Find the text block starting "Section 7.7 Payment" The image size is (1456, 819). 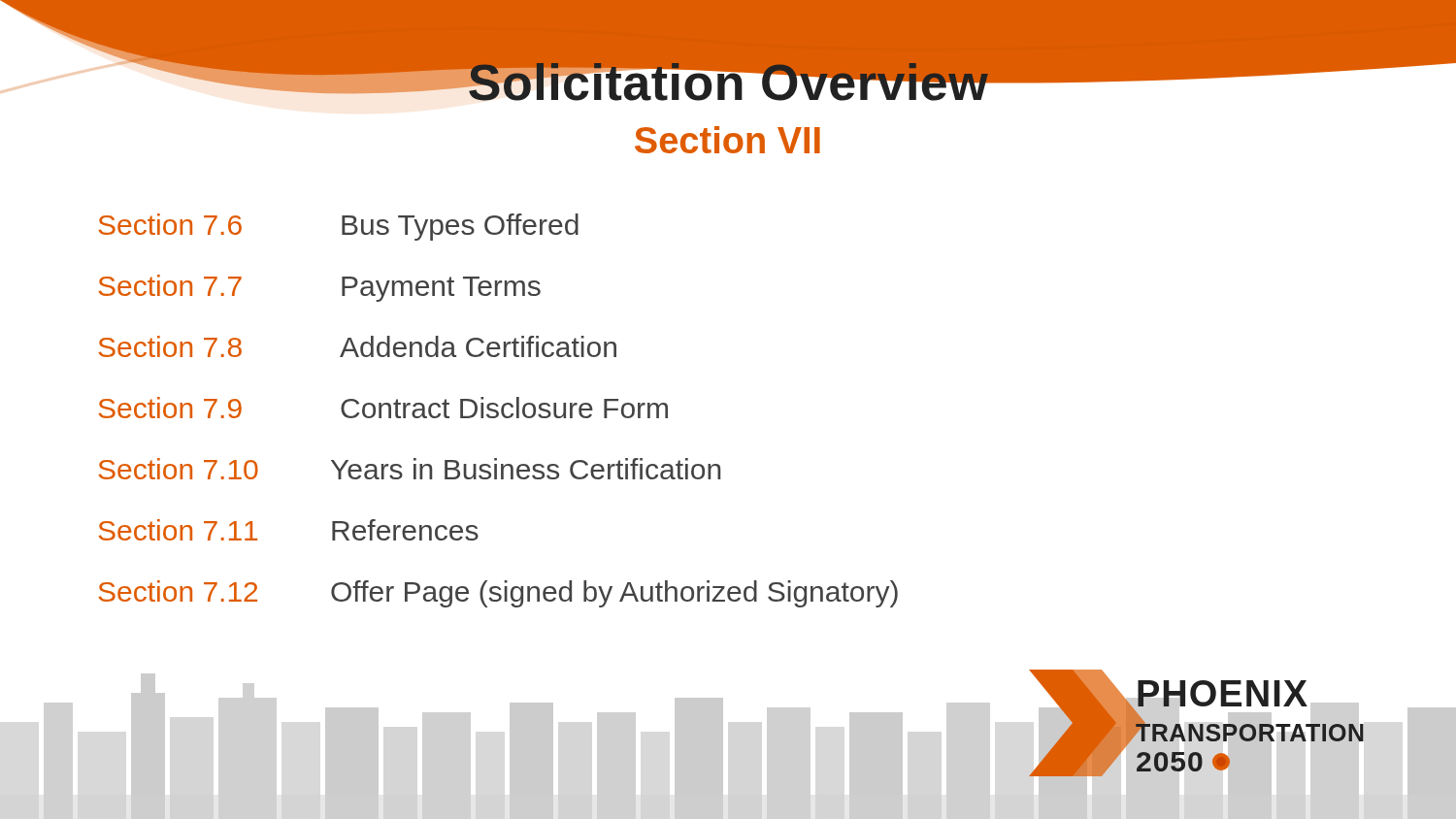(x=165, y=288)
